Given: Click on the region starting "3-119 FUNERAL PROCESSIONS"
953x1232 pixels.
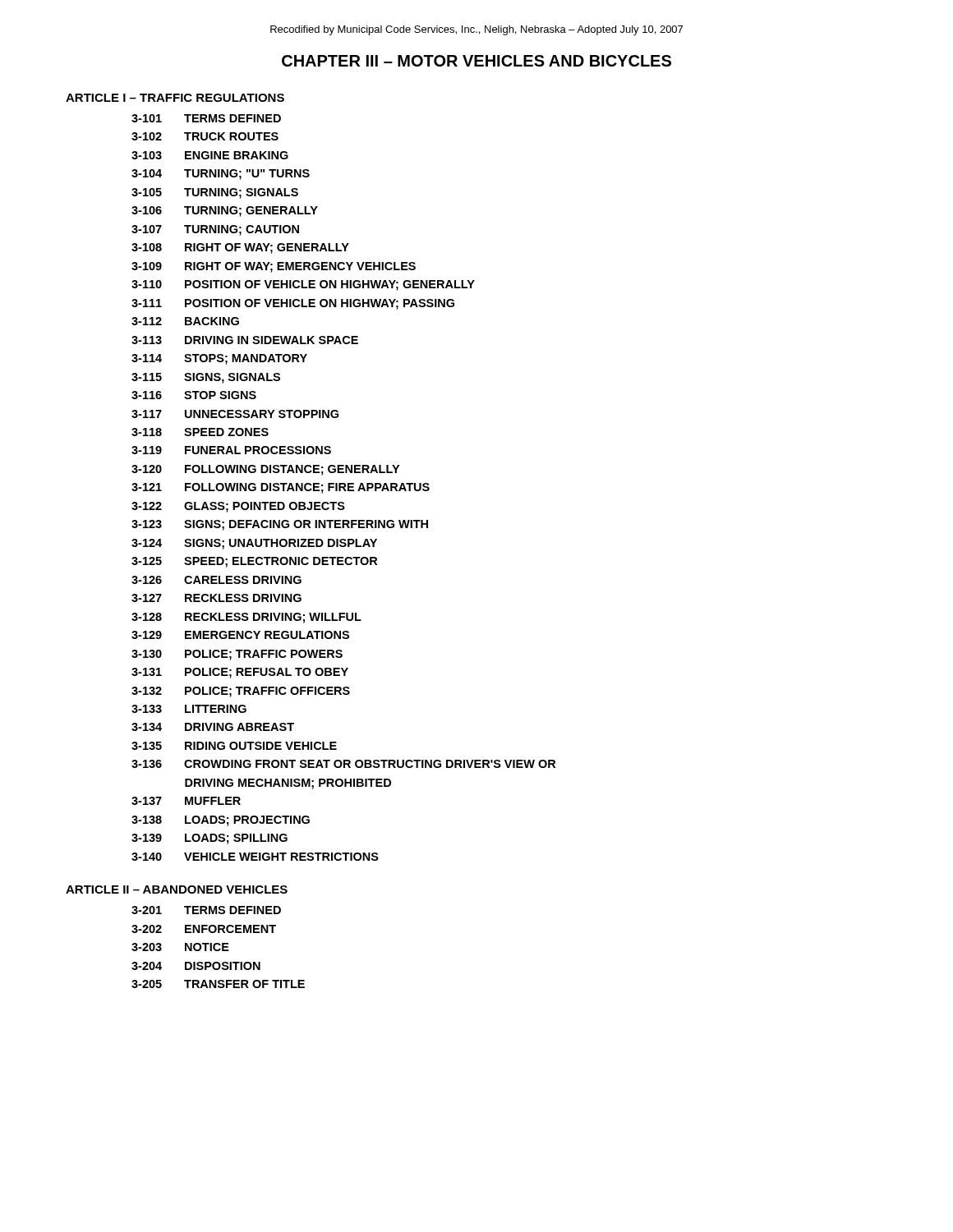Looking at the screenshot, I should point(231,450).
